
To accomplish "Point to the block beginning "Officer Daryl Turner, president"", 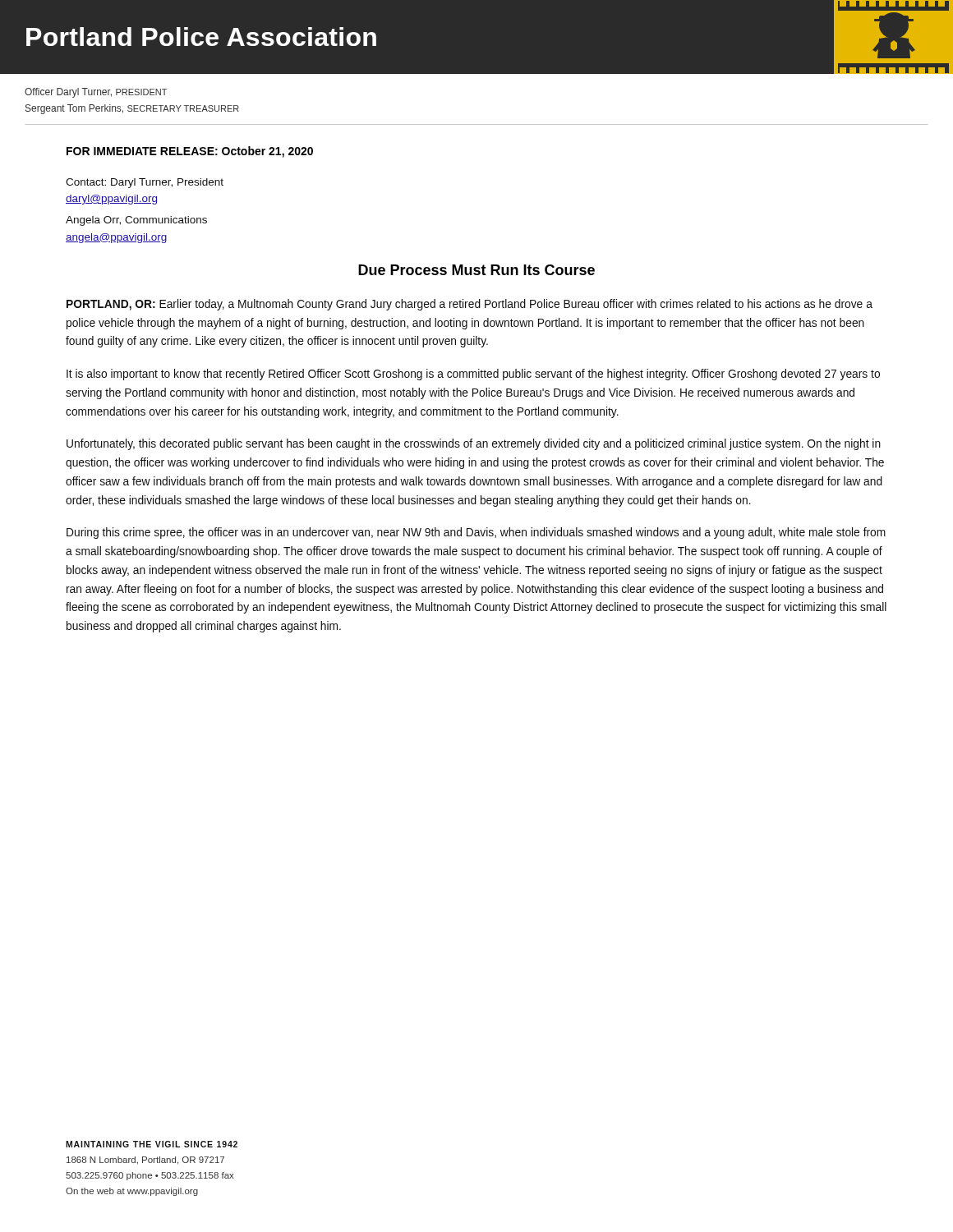I will coord(132,100).
